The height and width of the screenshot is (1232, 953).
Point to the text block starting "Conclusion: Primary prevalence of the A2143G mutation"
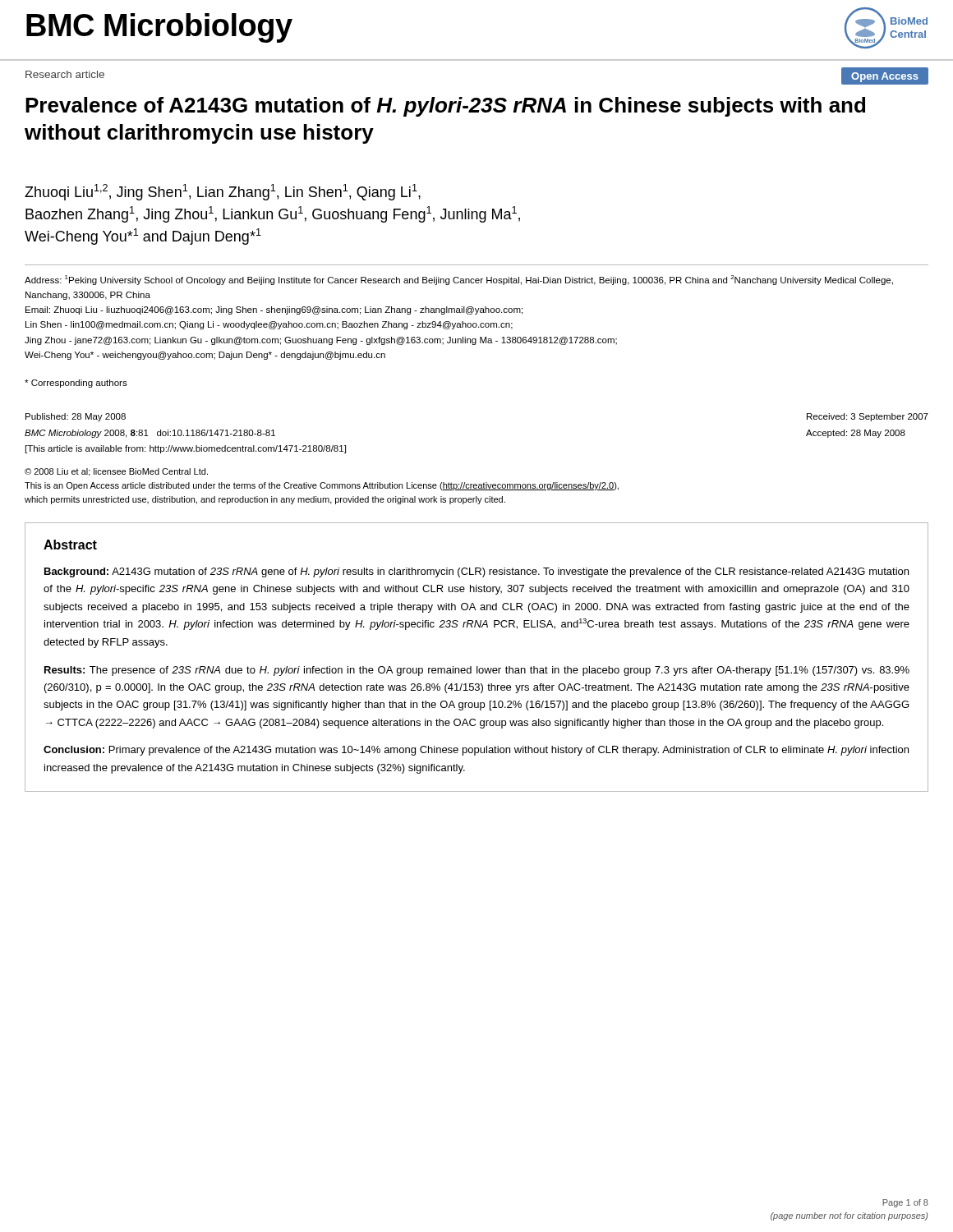[476, 758]
